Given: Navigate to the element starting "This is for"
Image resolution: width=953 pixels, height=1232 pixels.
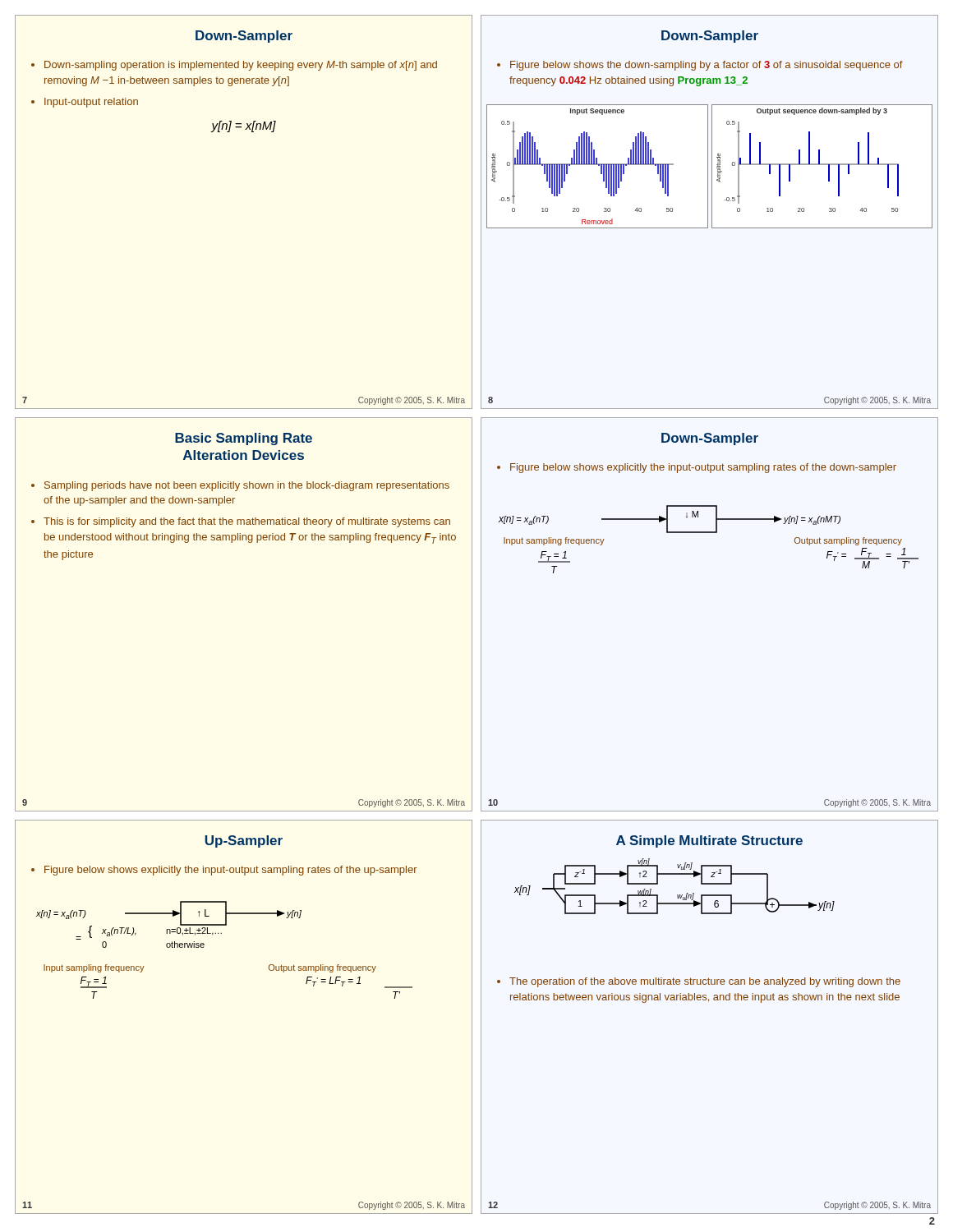Looking at the screenshot, I should (x=250, y=538).
